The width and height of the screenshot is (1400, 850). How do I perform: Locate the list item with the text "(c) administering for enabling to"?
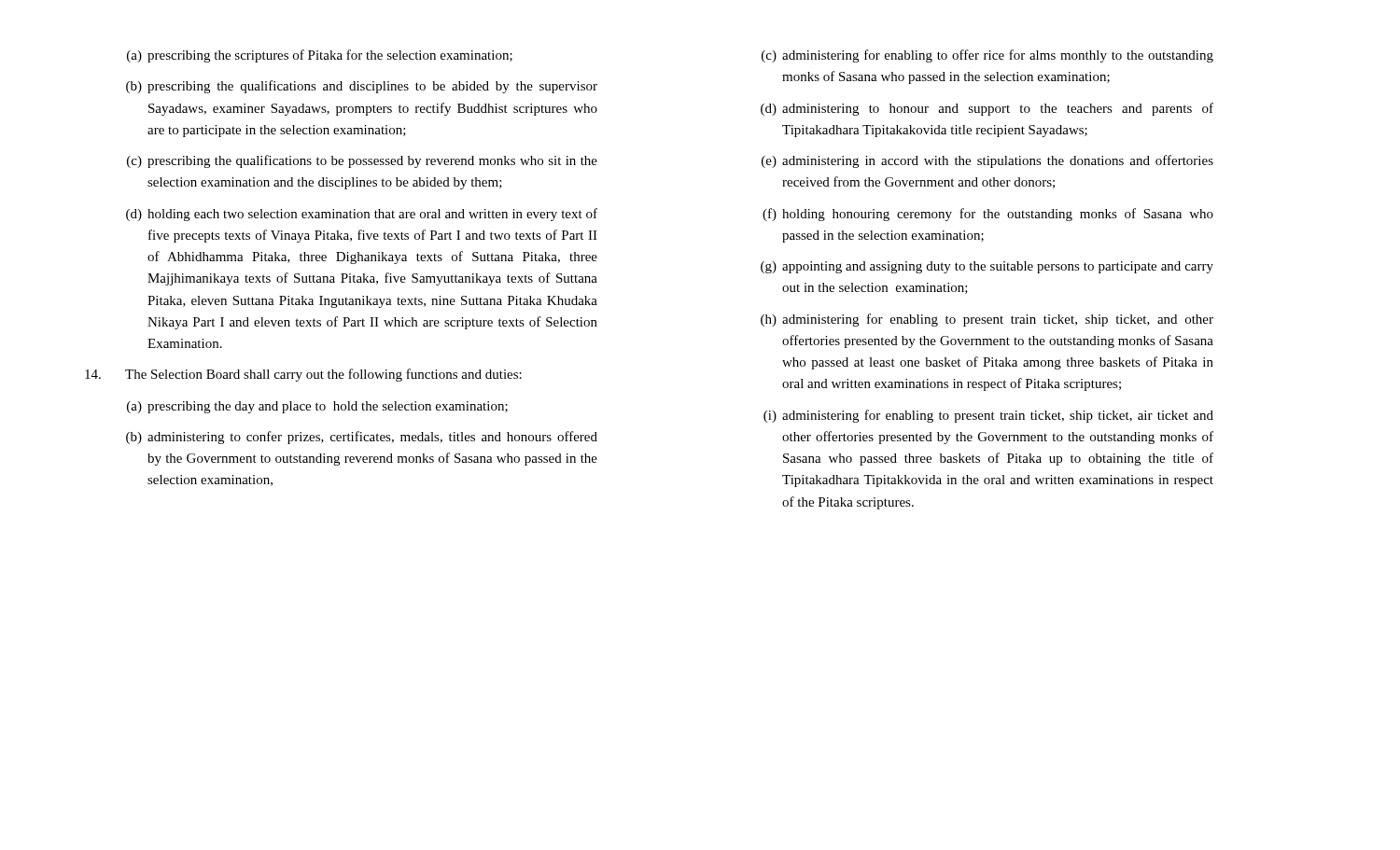point(966,66)
